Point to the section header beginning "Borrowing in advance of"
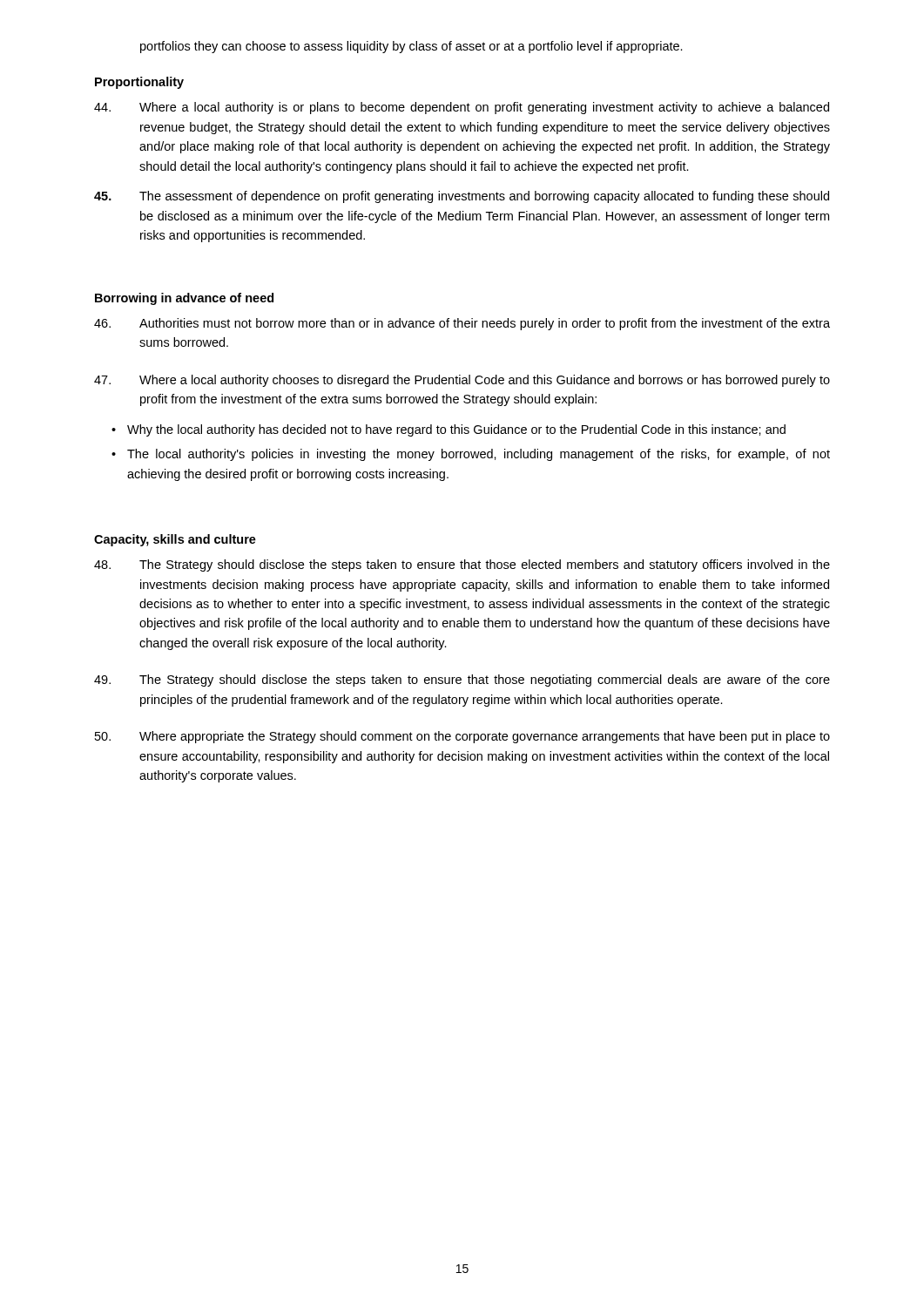The image size is (924, 1307). pos(184,298)
